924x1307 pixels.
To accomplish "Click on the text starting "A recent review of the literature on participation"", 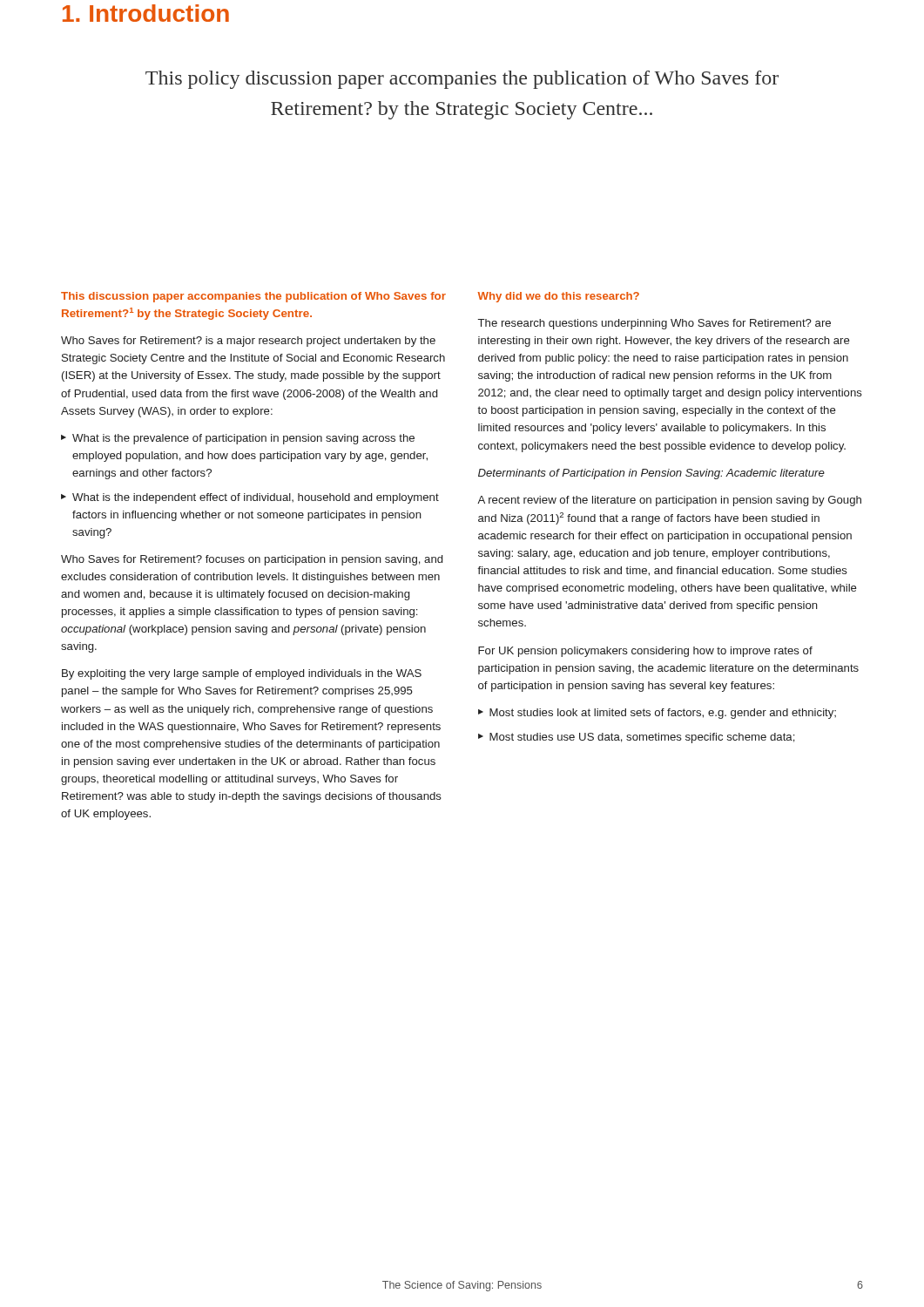I will (670, 562).
